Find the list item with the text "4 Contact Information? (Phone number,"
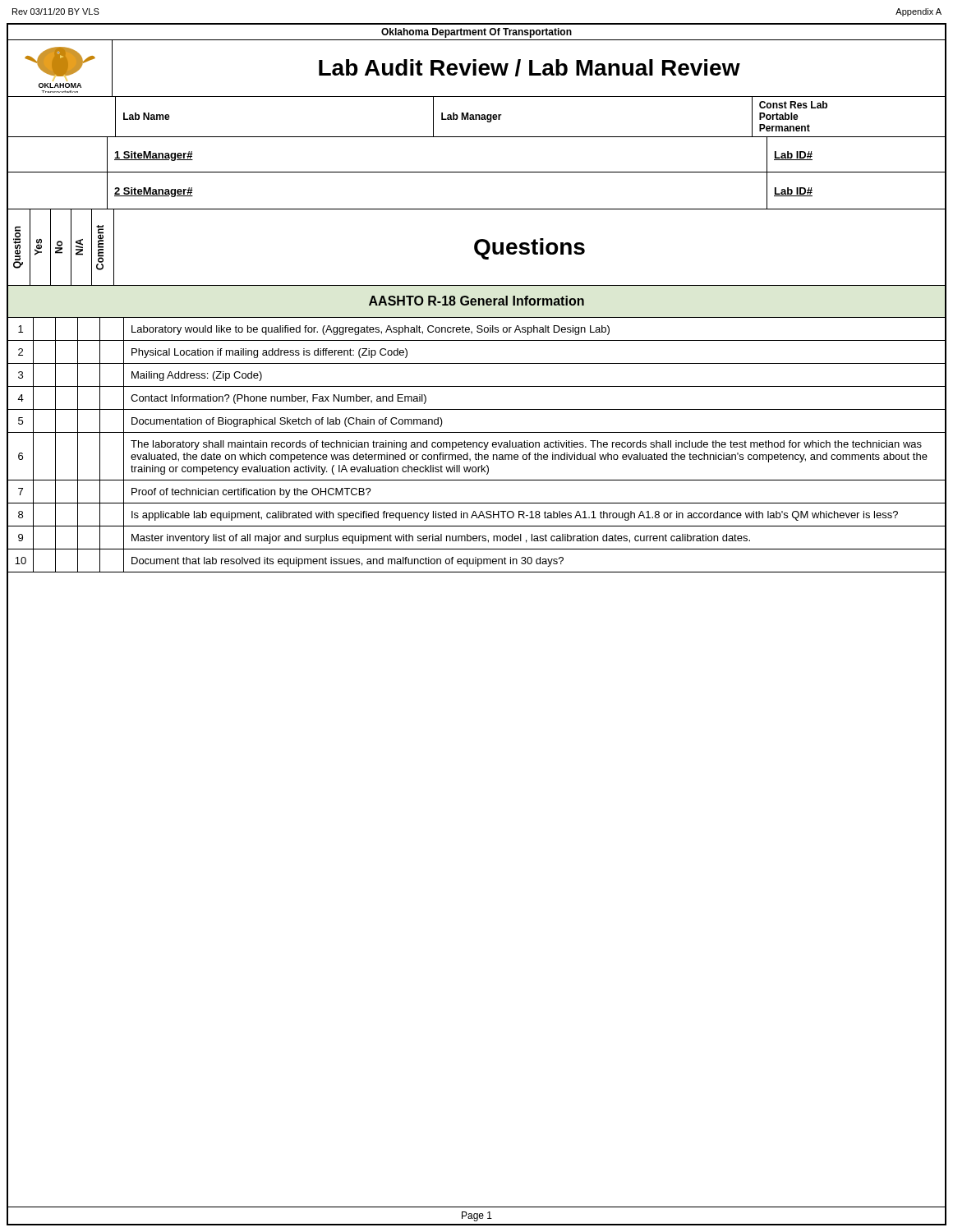This screenshot has height=1232, width=953. pos(476,398)
